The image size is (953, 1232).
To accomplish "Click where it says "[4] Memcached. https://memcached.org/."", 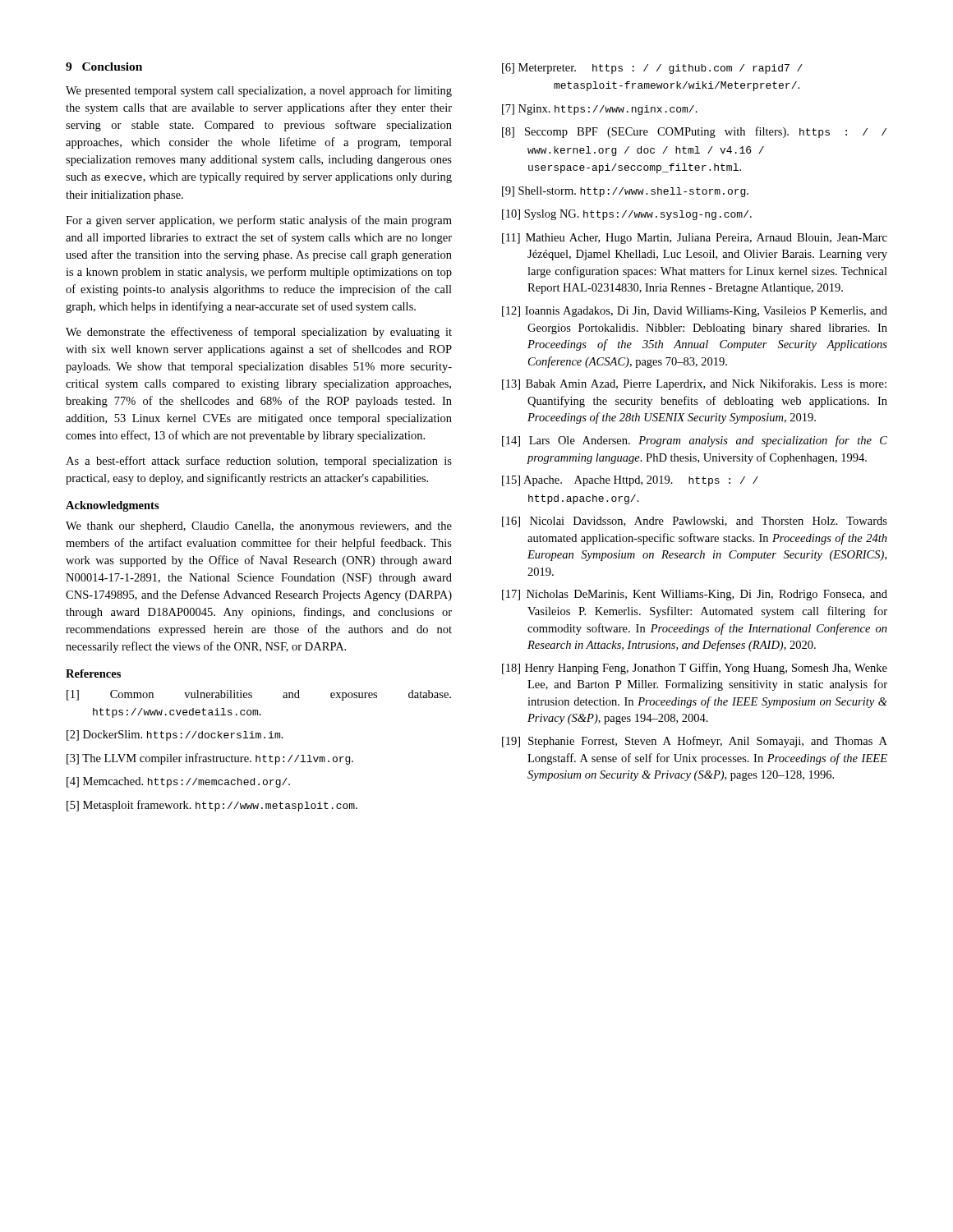I will click(259, 782).
